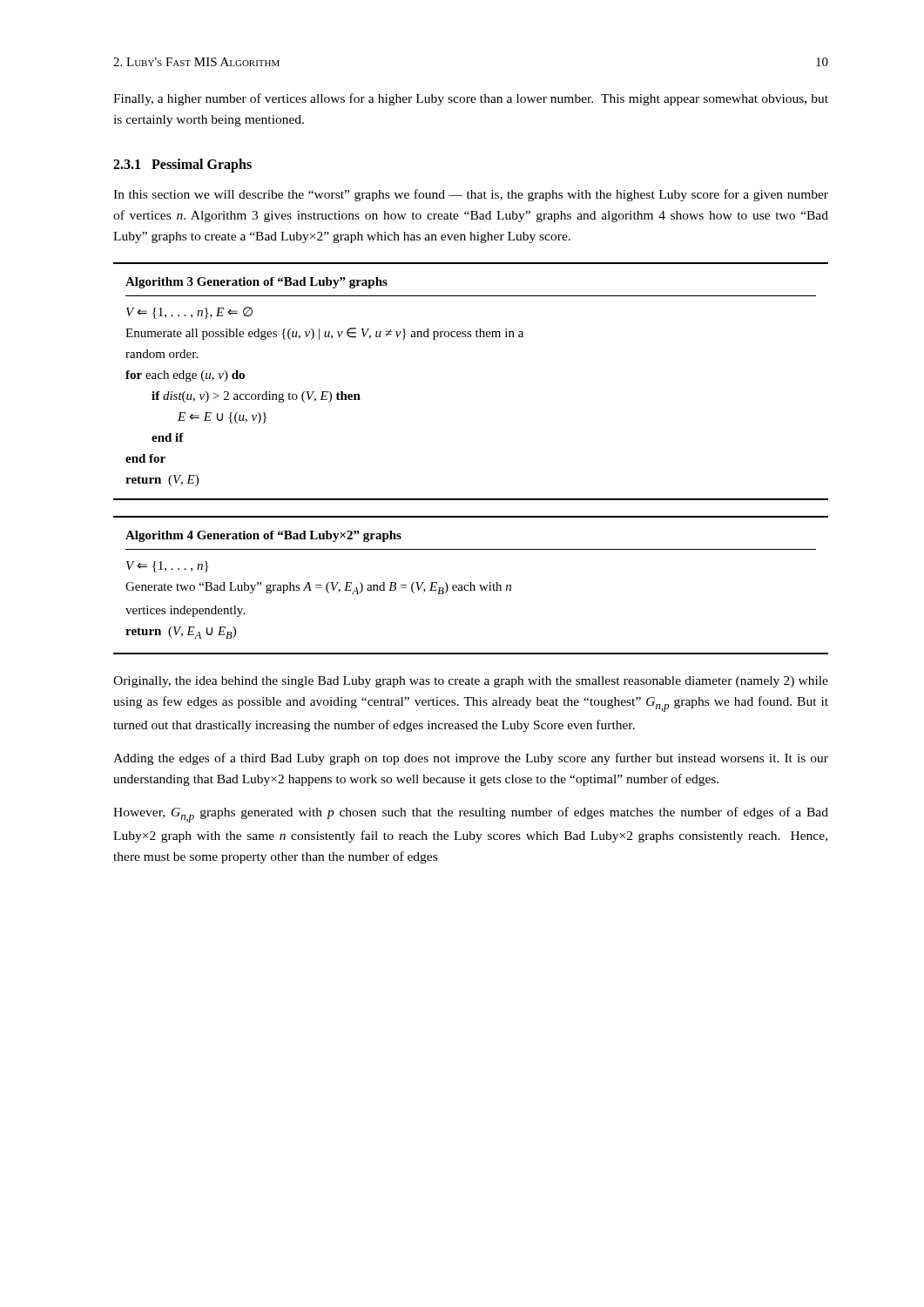Locate the text block with the text "In this section we will"
This screenshot has height=1307, width=924.
pos(471,214)
